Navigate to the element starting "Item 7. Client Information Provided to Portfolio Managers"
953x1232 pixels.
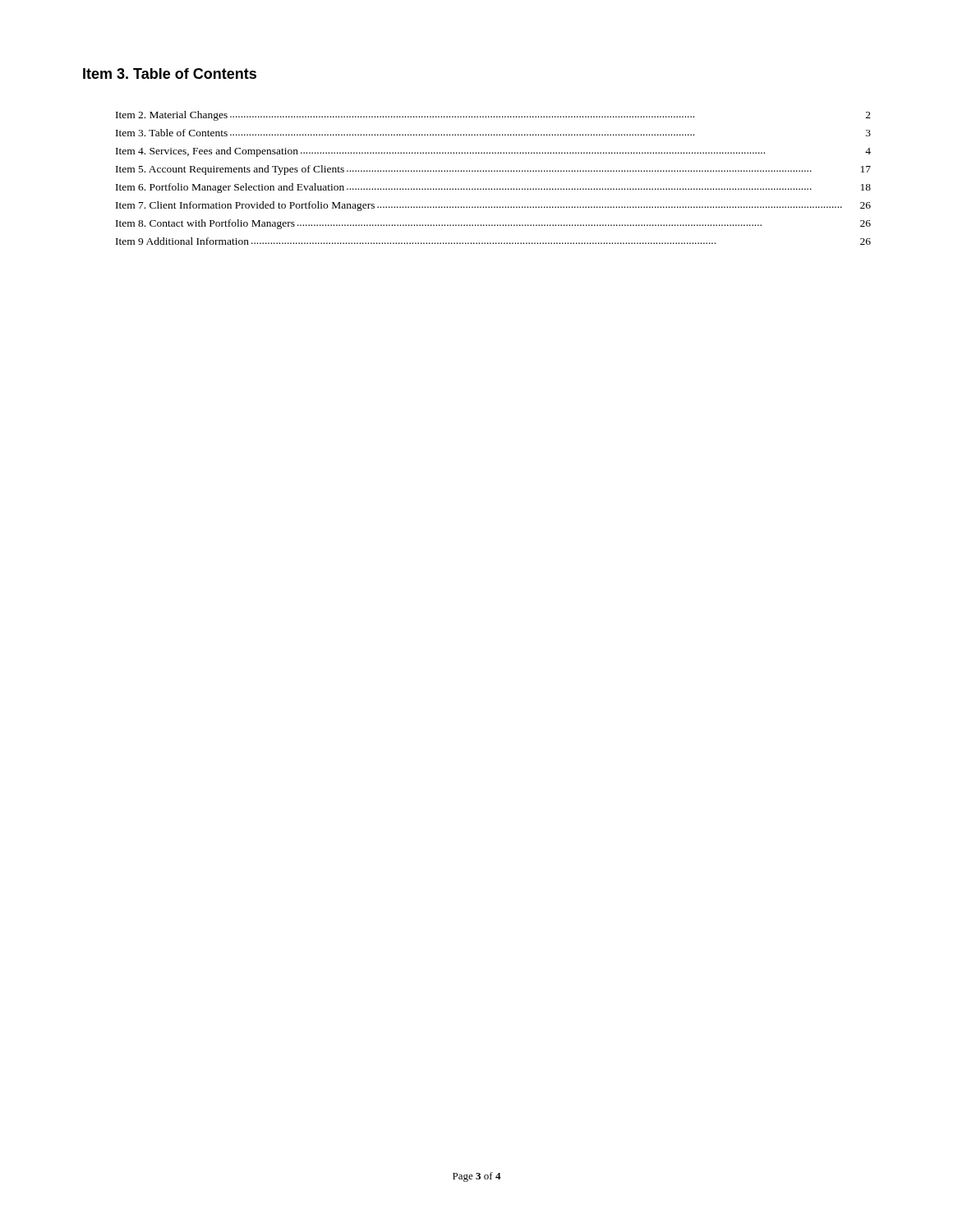coord(476,205)
